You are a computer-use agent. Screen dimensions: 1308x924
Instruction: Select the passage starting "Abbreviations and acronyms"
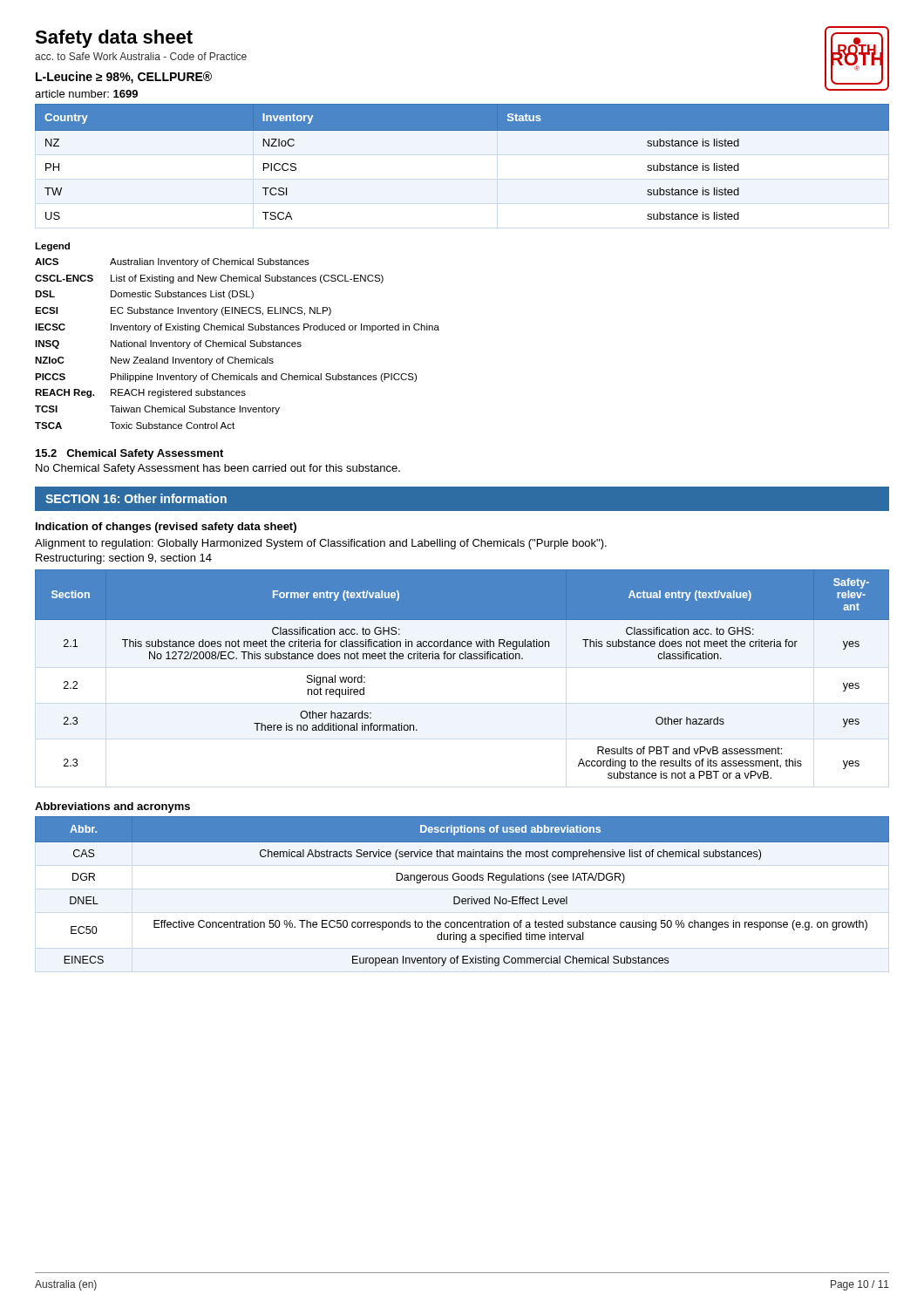click(x=113, y=806)
